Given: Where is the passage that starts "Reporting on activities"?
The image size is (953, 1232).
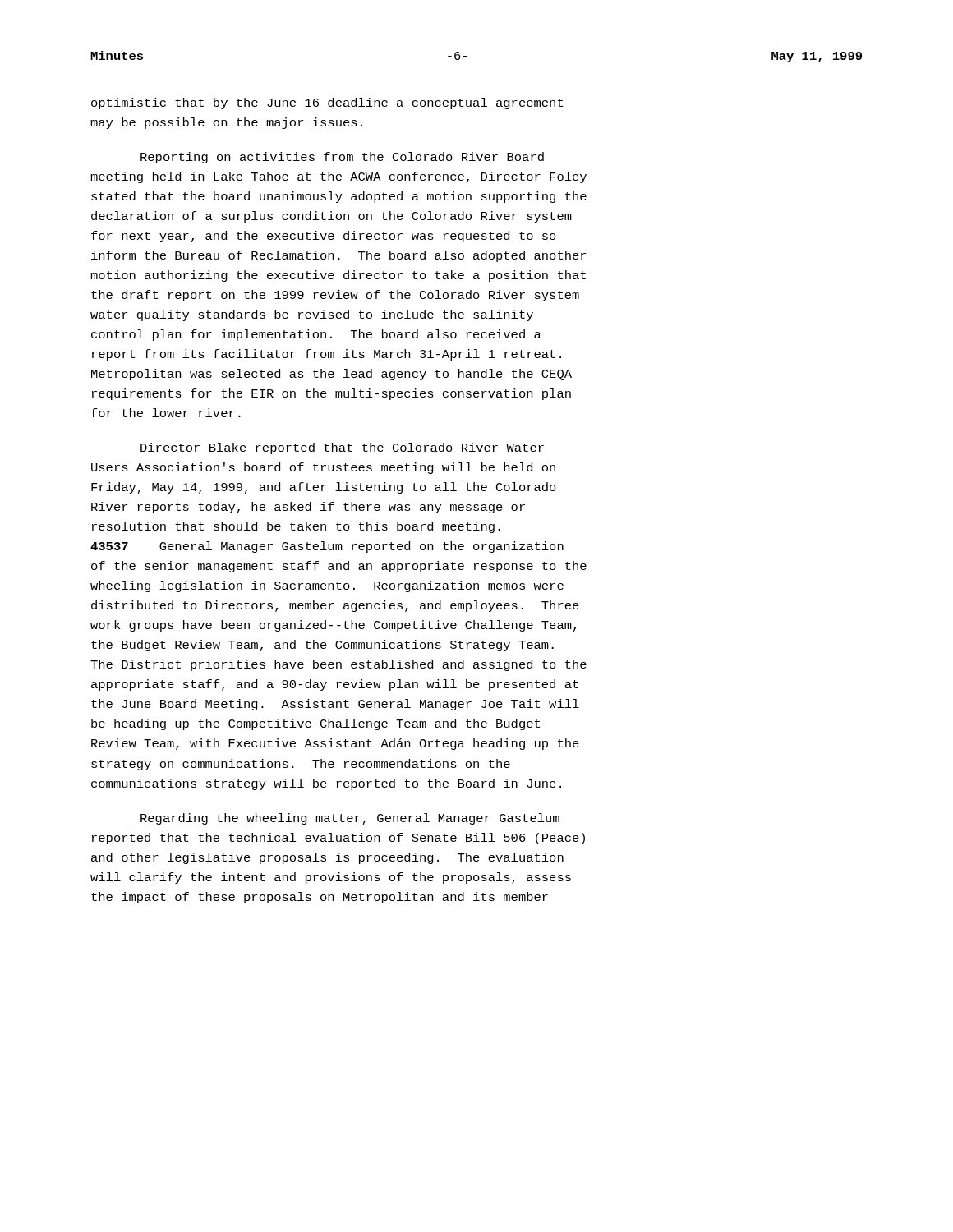Looking at the screenshot, I should (339, 286).
